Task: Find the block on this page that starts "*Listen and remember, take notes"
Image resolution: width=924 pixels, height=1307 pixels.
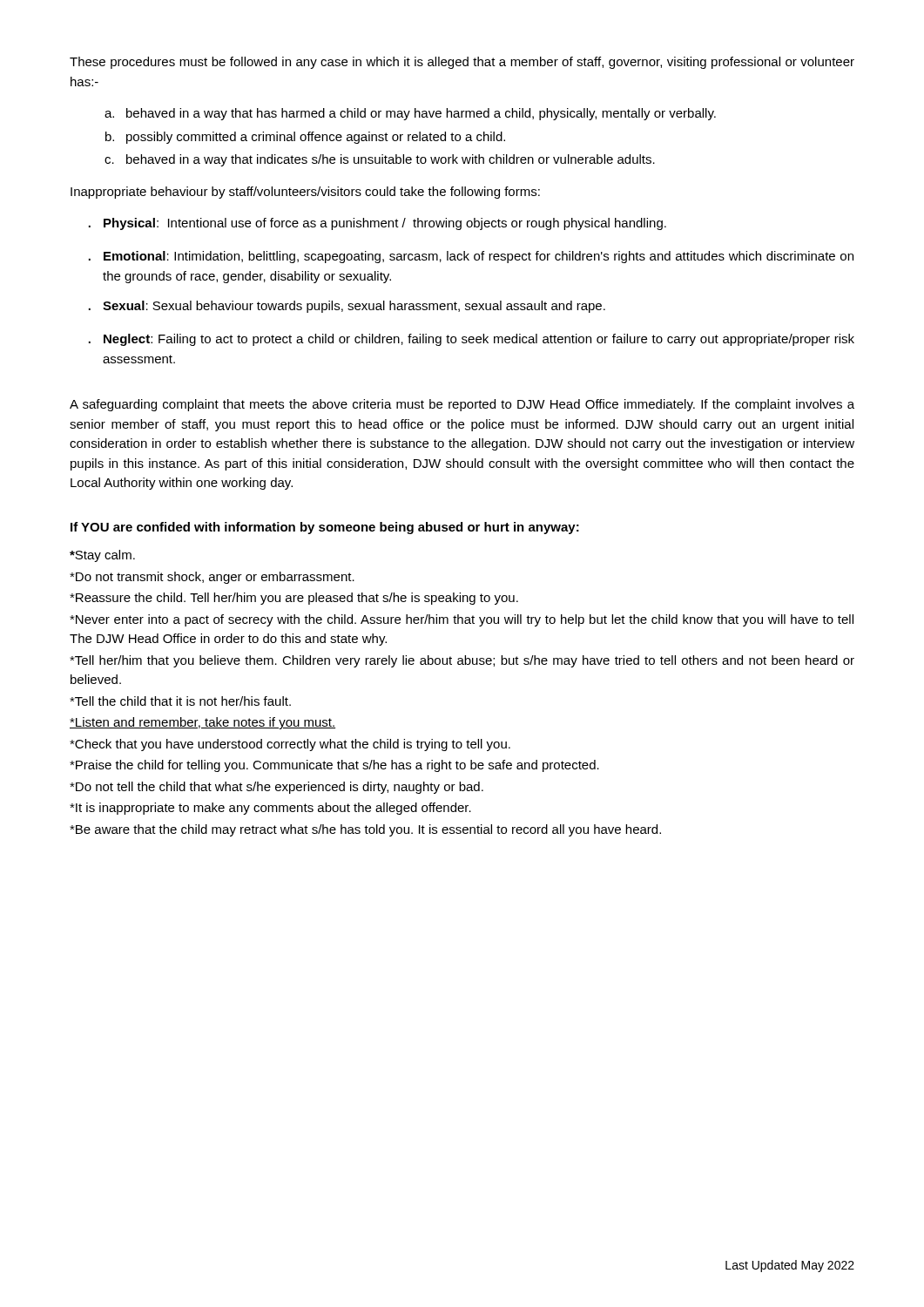Action: (203, 722)
